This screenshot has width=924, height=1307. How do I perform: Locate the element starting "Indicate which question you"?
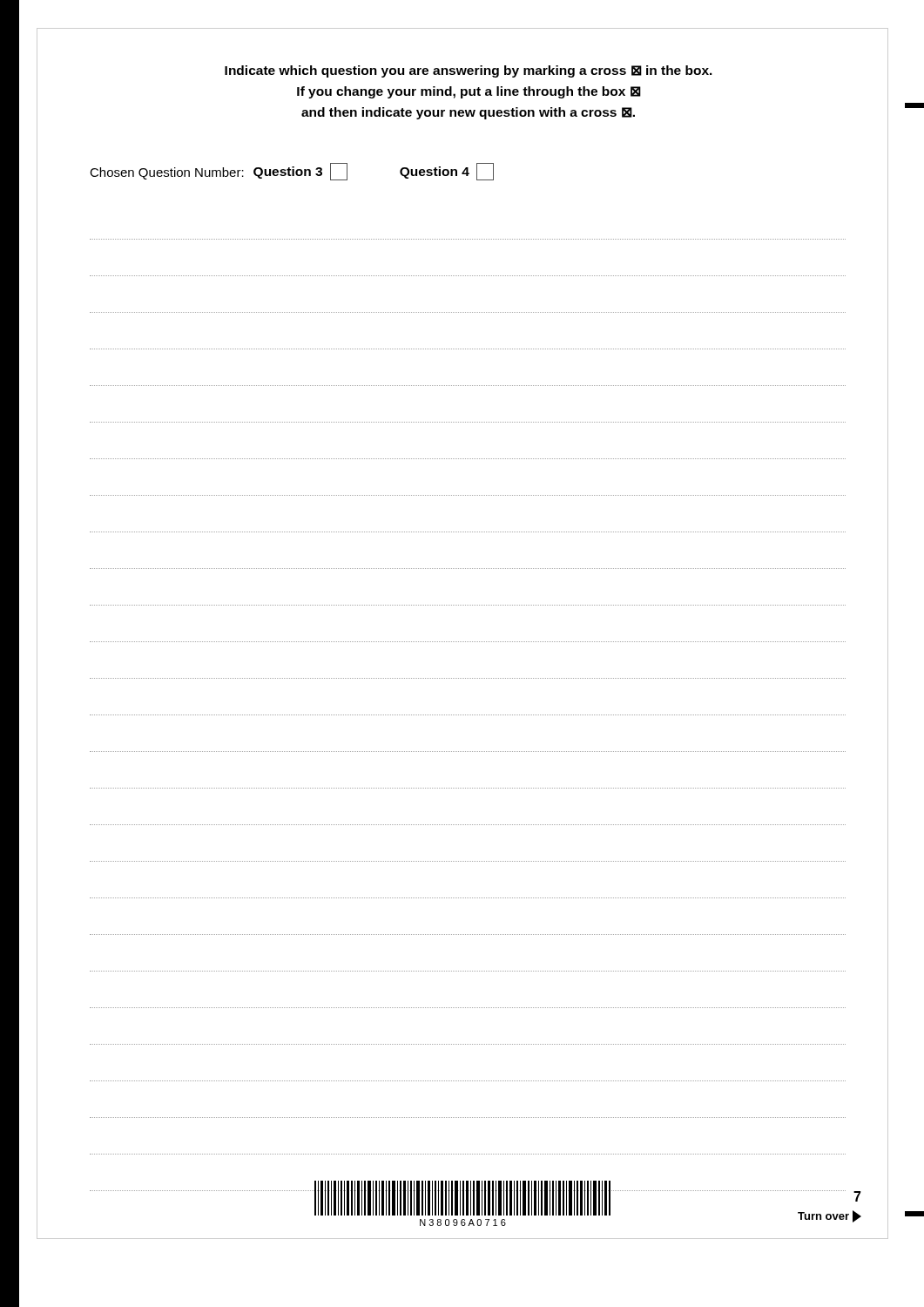(469, 91)
